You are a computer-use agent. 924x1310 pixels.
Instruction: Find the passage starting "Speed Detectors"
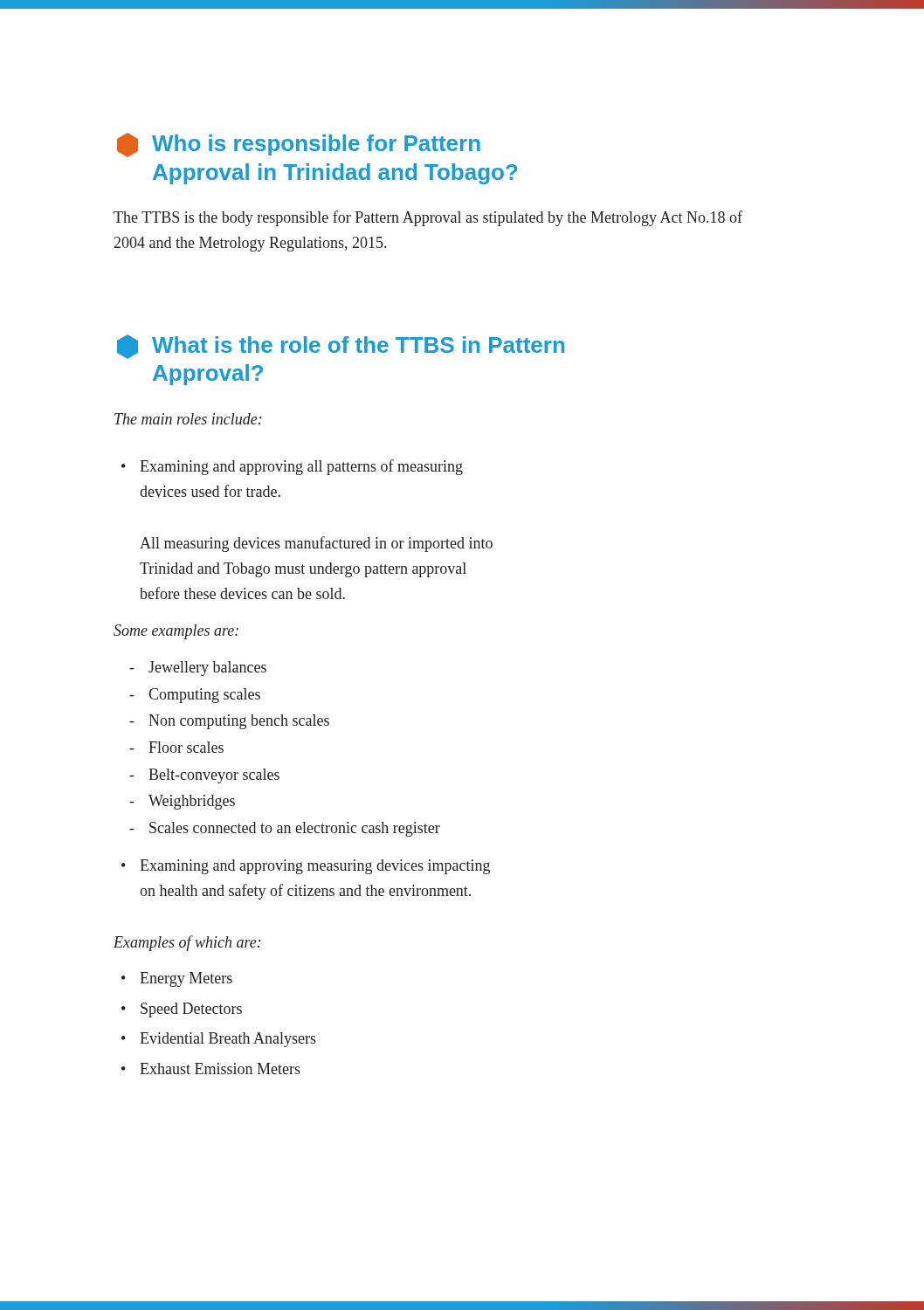[x=191, y=1008]
